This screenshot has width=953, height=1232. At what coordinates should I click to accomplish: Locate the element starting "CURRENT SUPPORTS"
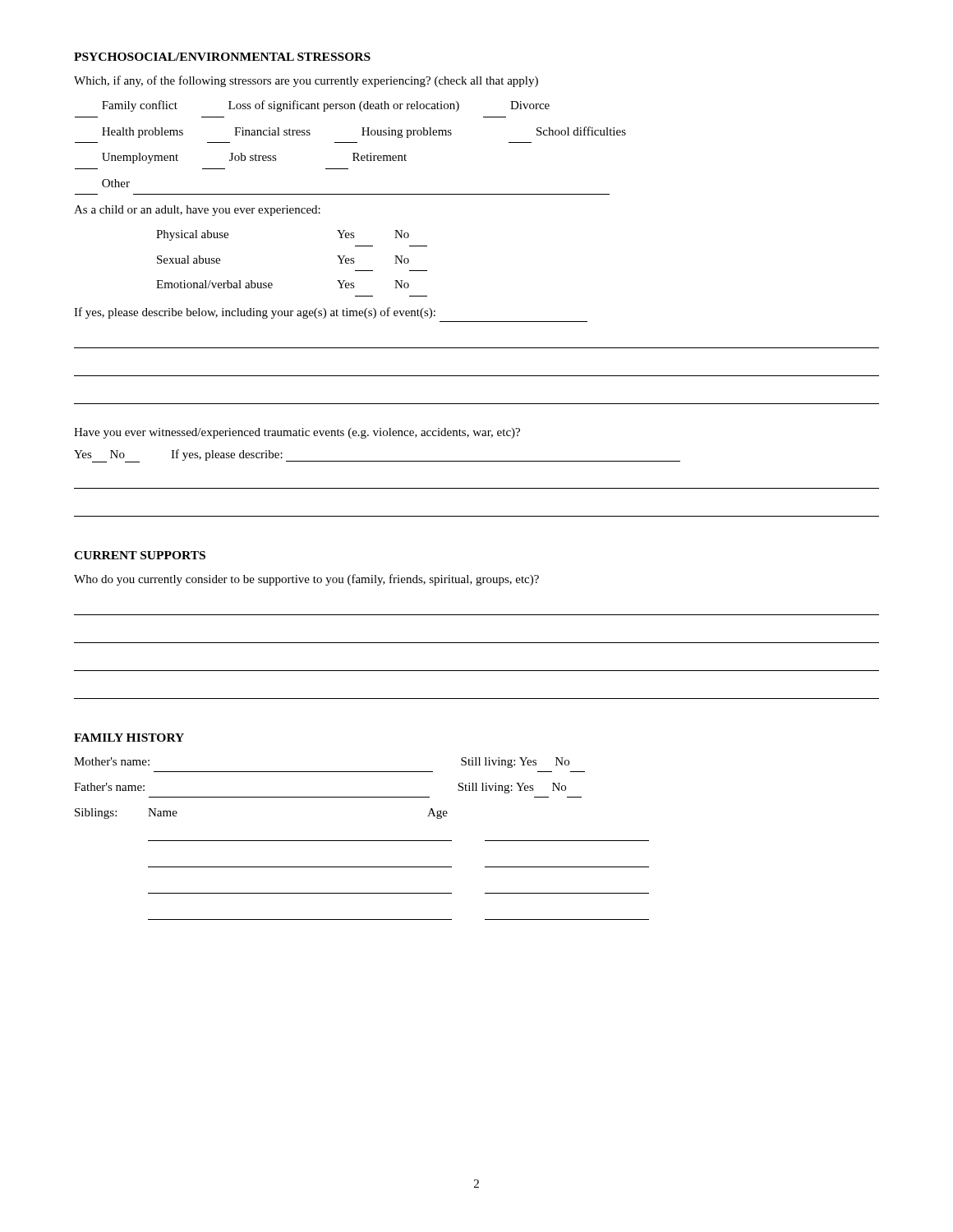click(x=140, y=554)
